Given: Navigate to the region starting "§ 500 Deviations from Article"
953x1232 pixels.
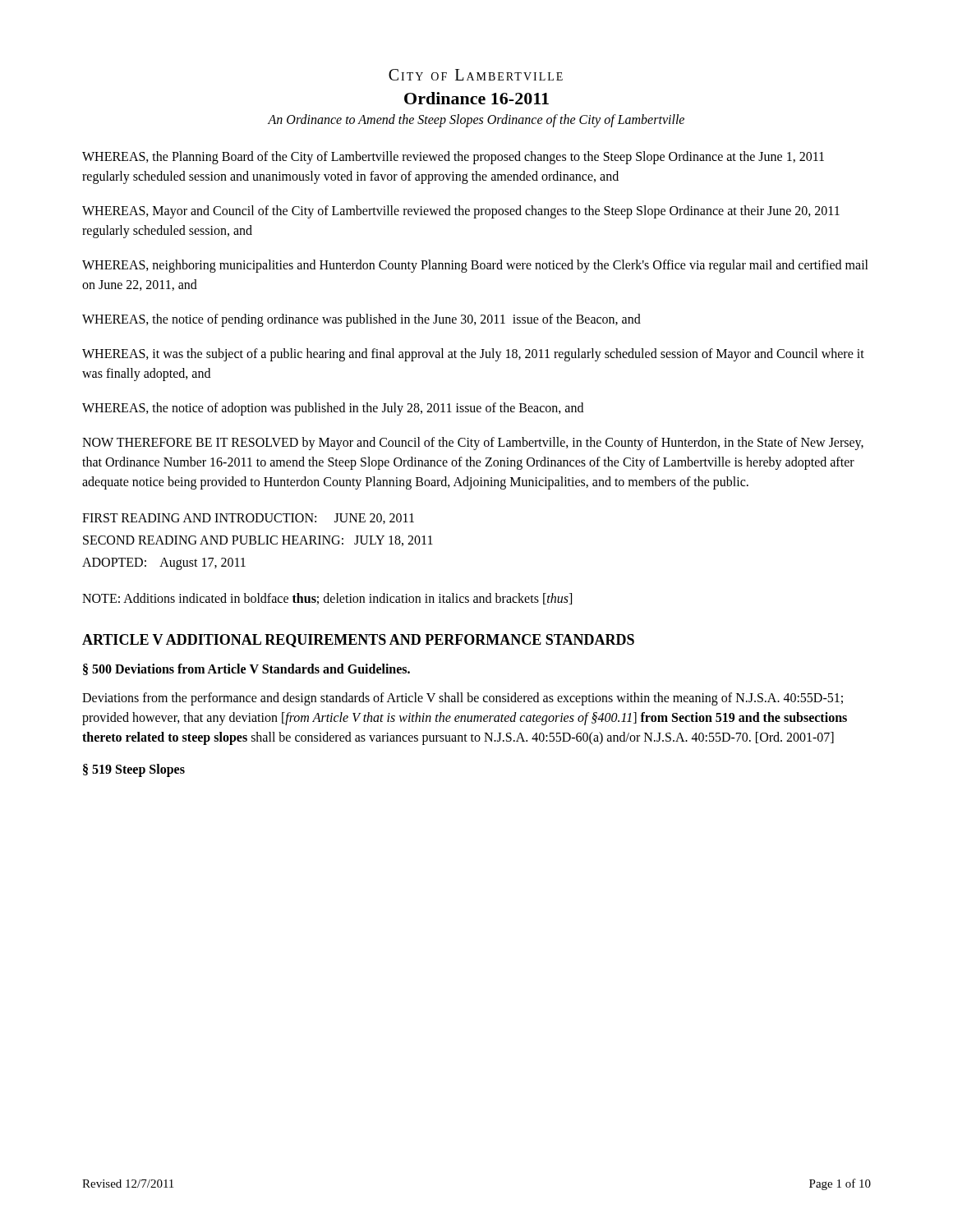Looking at the screenshot, I should tap(246, 669).
